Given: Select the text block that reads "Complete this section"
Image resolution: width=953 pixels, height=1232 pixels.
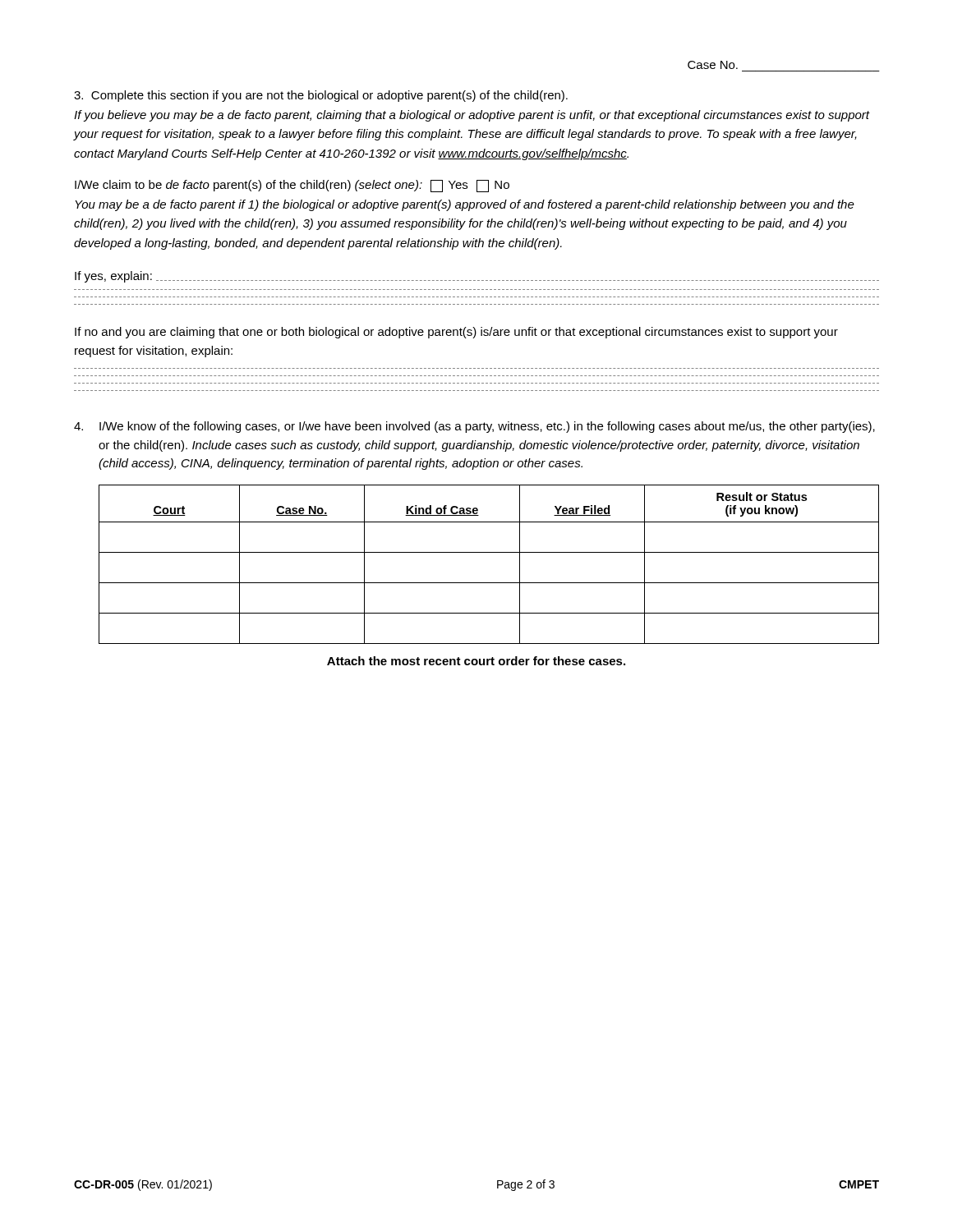Looking at the screenshot, I should coord(472,124).
